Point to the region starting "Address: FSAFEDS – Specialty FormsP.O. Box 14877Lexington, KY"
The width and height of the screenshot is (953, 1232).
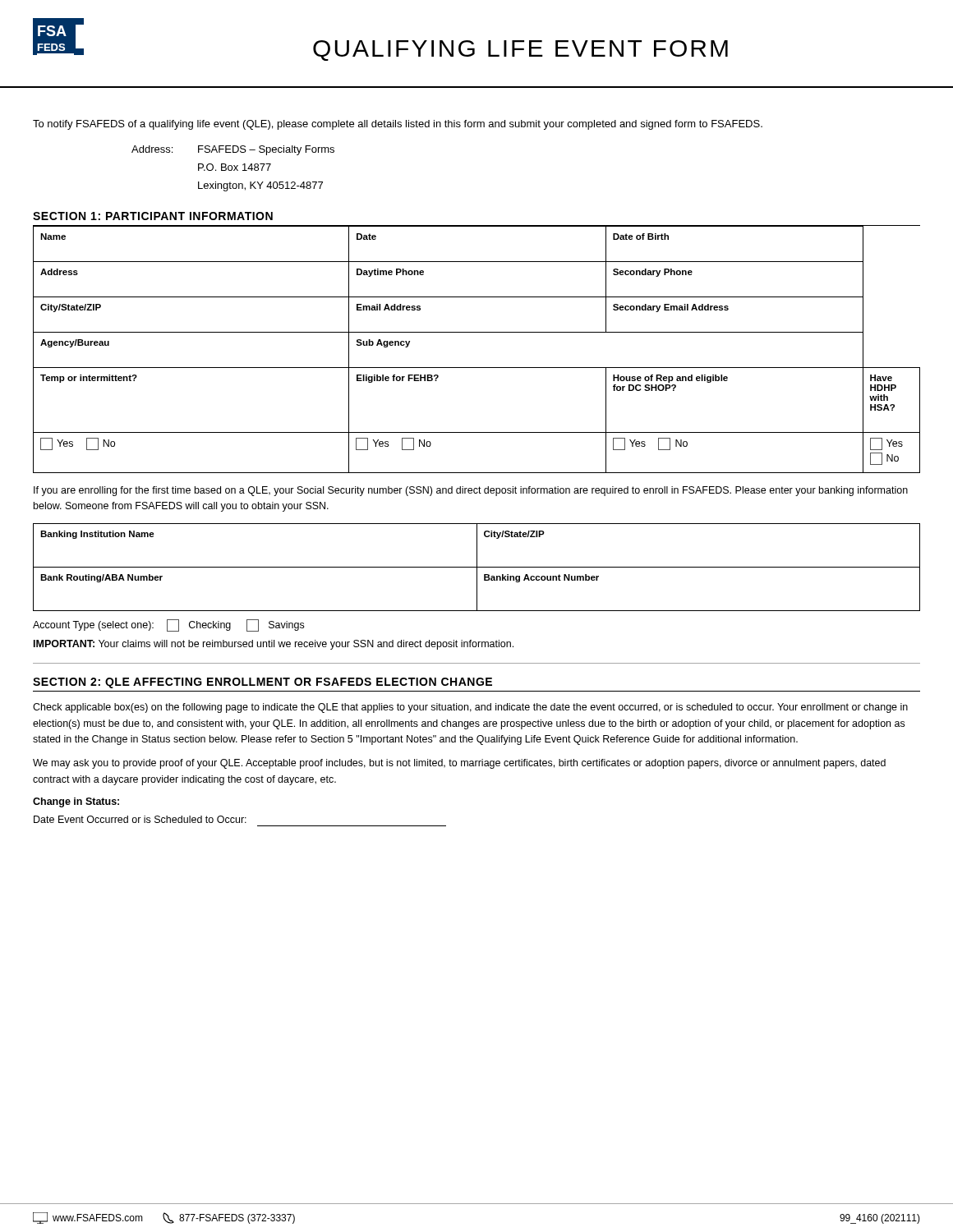point(233,150)
